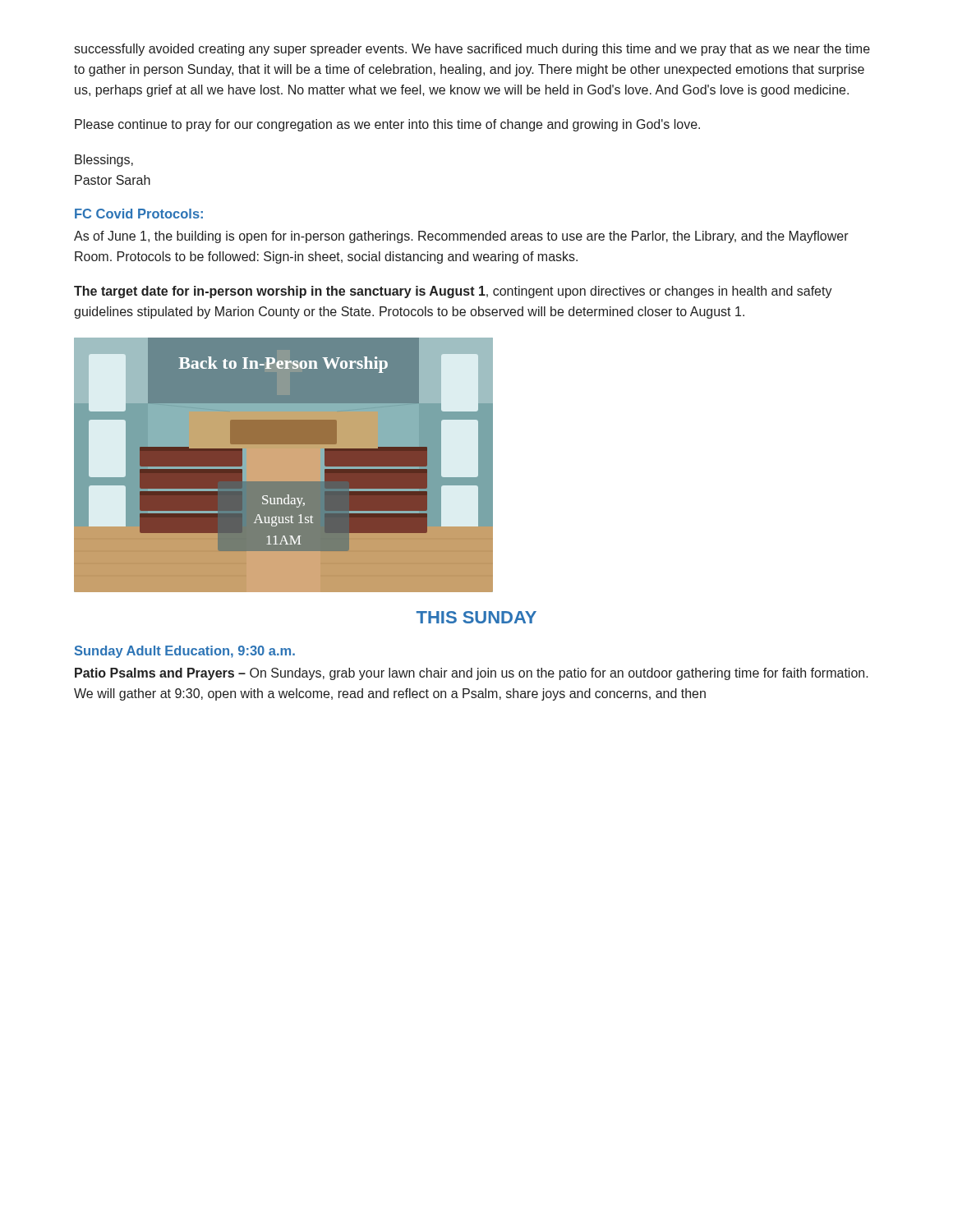This screenshot has width=953, height=1232.
Task: Find the element starting "Sunday Adult Education, 9:30 a.m."
Action: pyautogui.click(x=185, y=650)
